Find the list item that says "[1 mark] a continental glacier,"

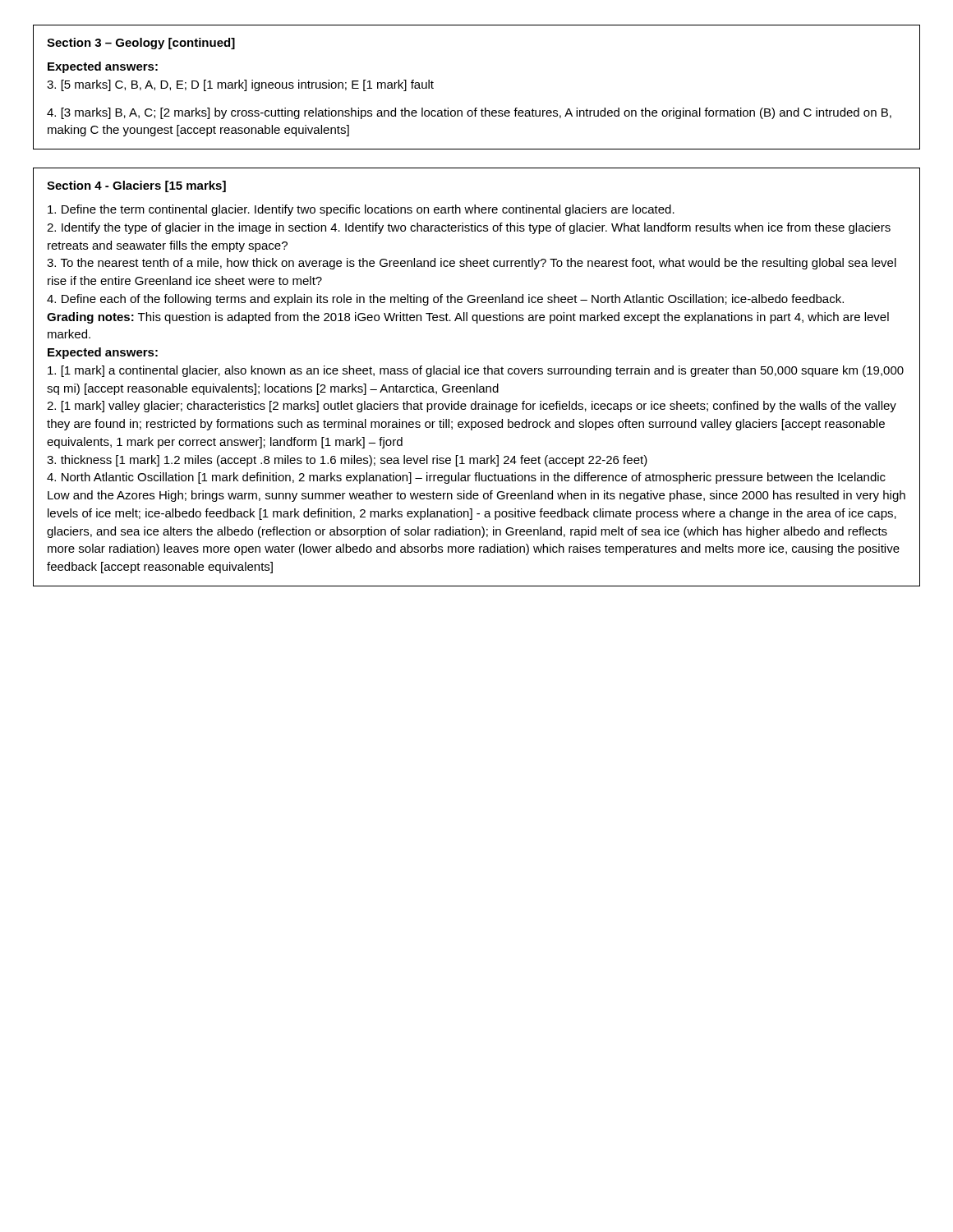click(476, 379)
